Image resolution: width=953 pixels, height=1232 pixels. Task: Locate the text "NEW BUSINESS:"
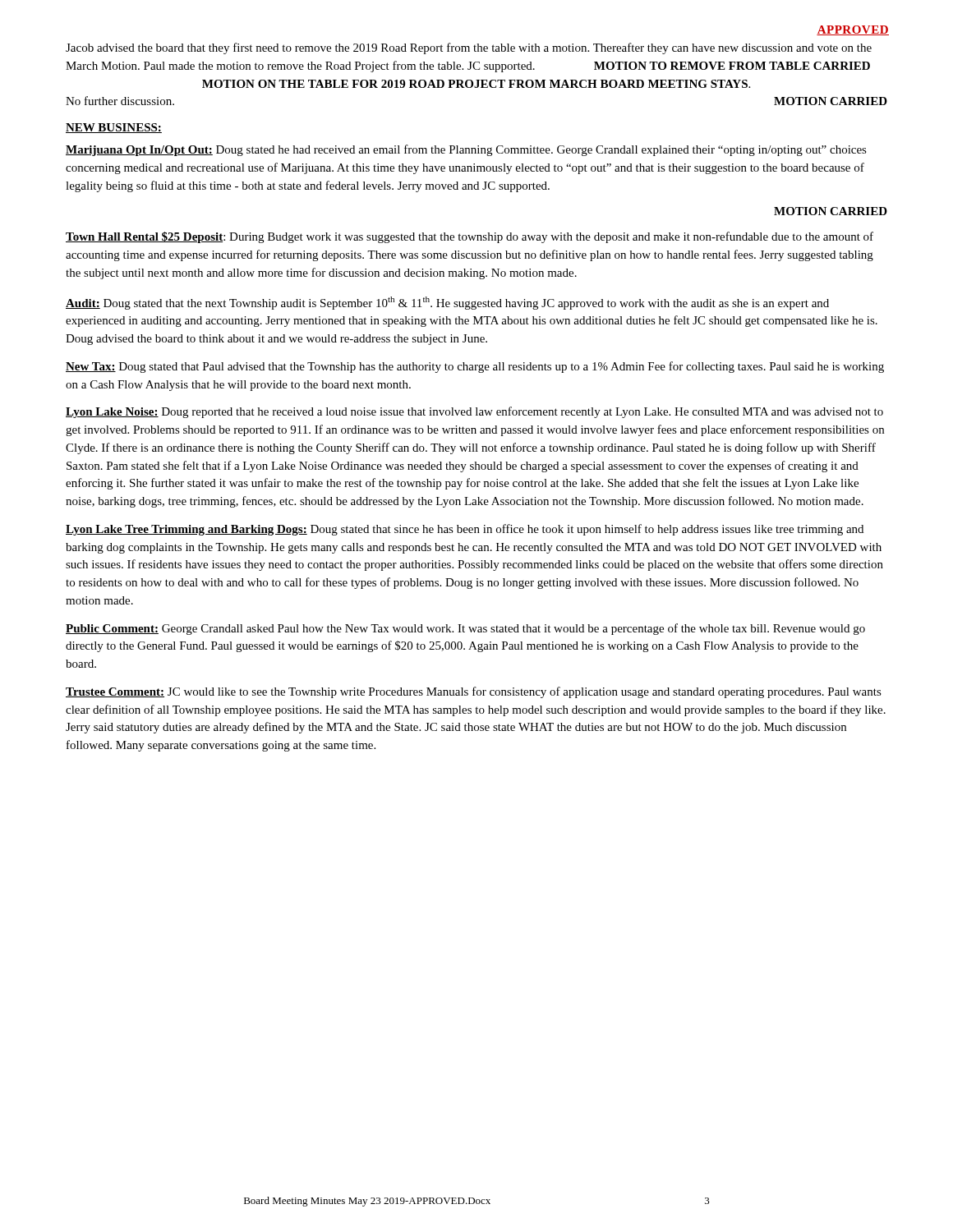(114, 127)
